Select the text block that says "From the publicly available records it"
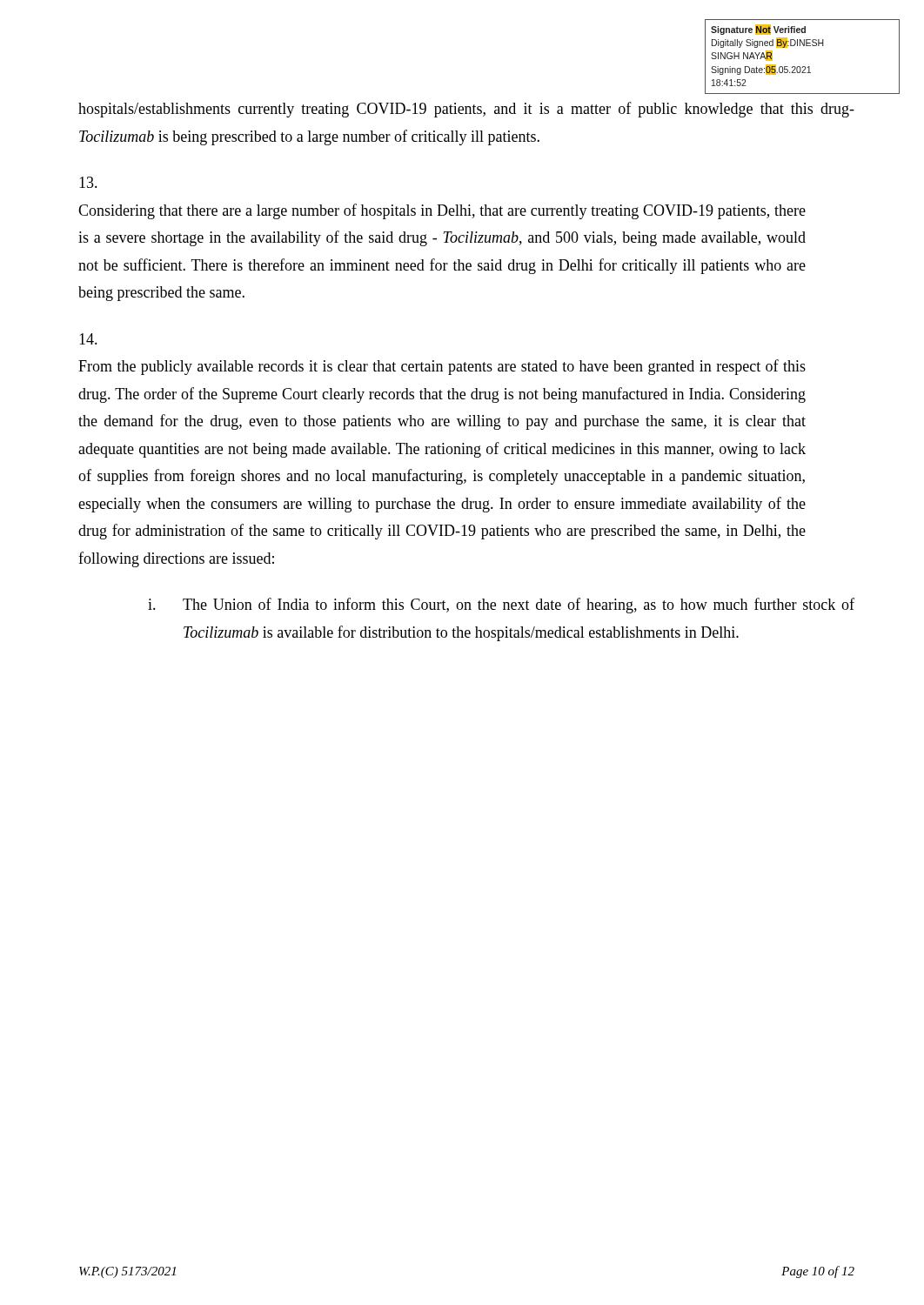Image resolution: width=924 pixels, height=1305 pixels. point(442,449)
